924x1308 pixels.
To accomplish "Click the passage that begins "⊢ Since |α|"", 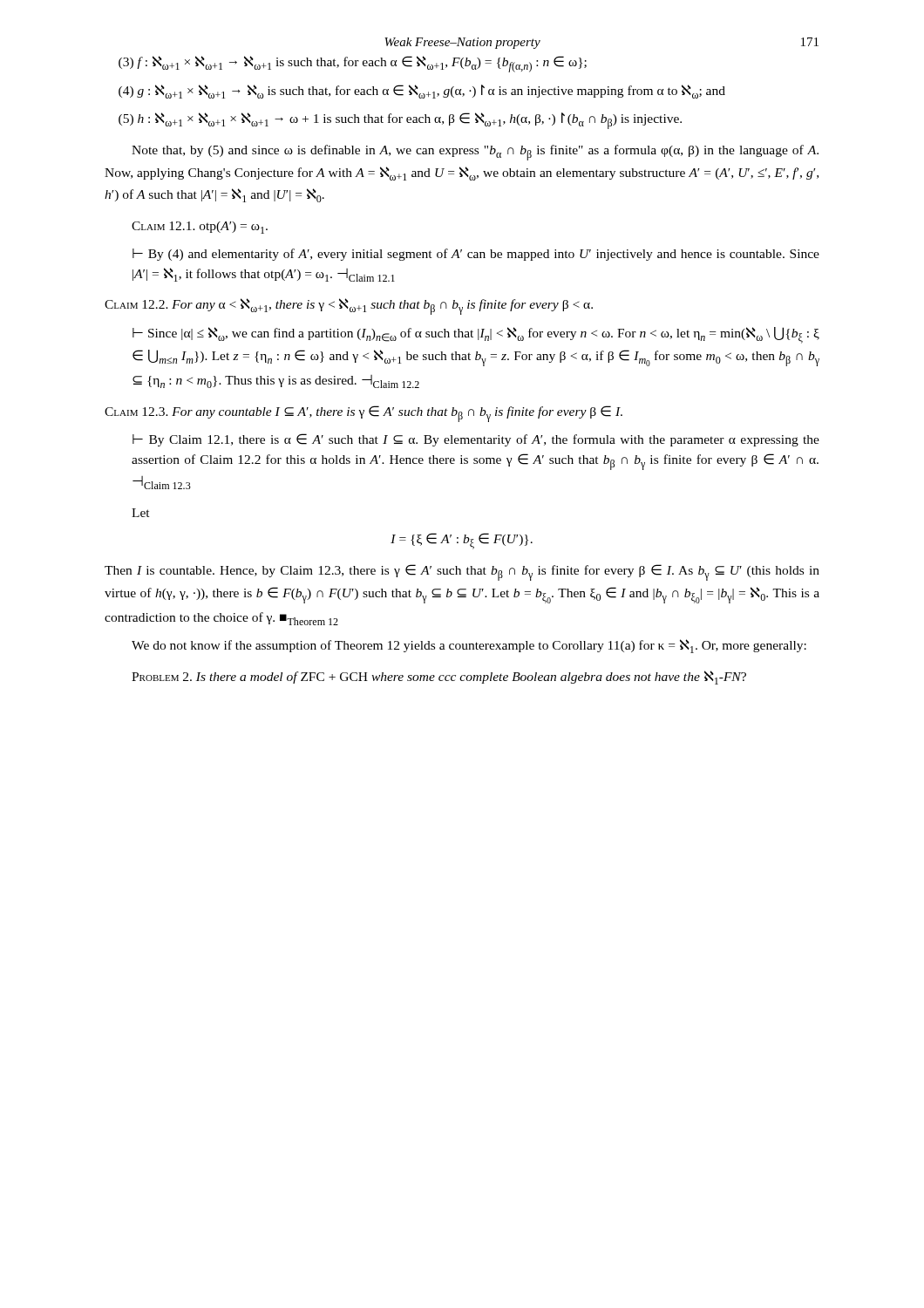I will tap(476, 358).
